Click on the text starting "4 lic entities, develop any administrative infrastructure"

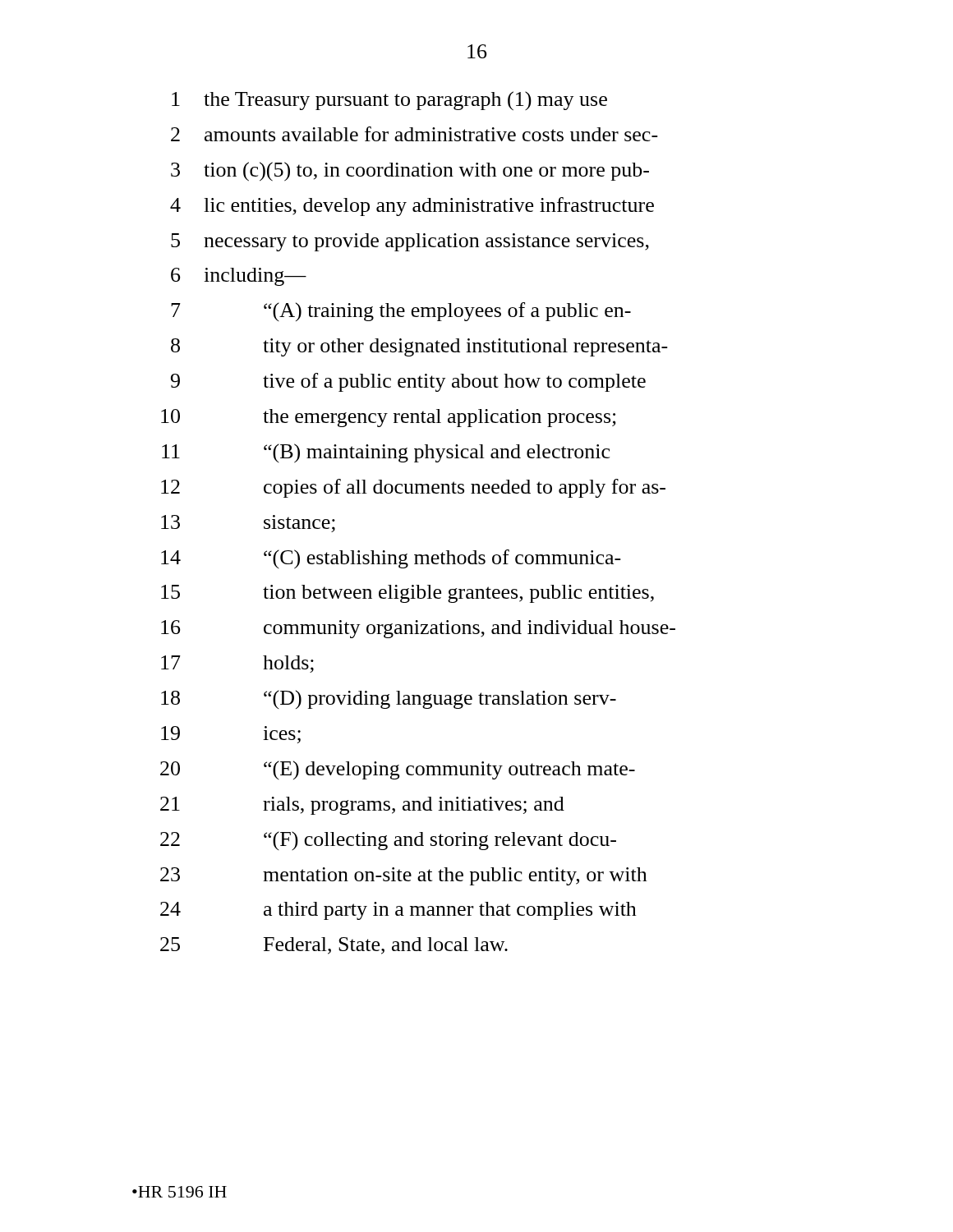[x=493, y=205]
